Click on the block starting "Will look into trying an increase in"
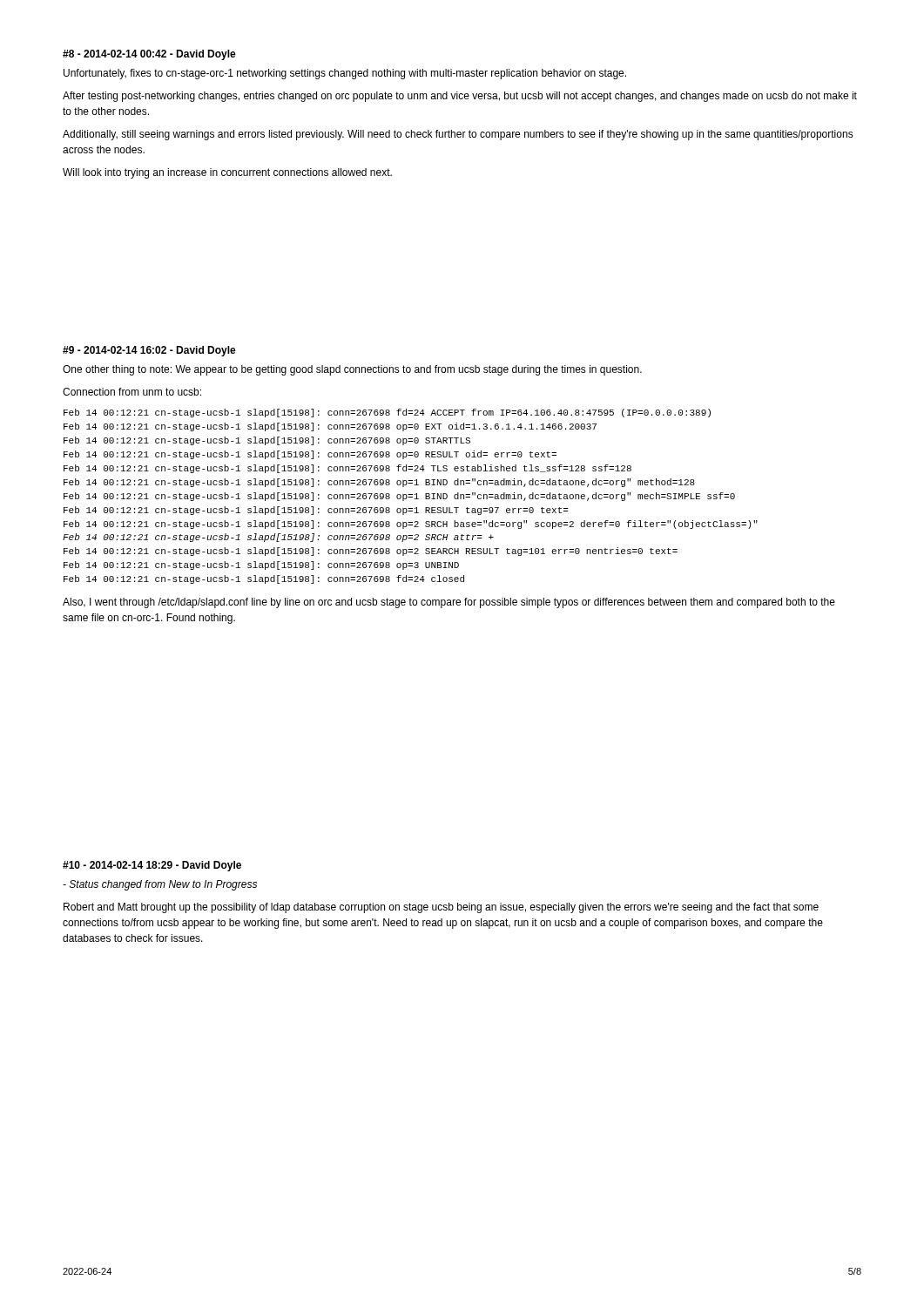The image size is (924, 1307). 228,173
